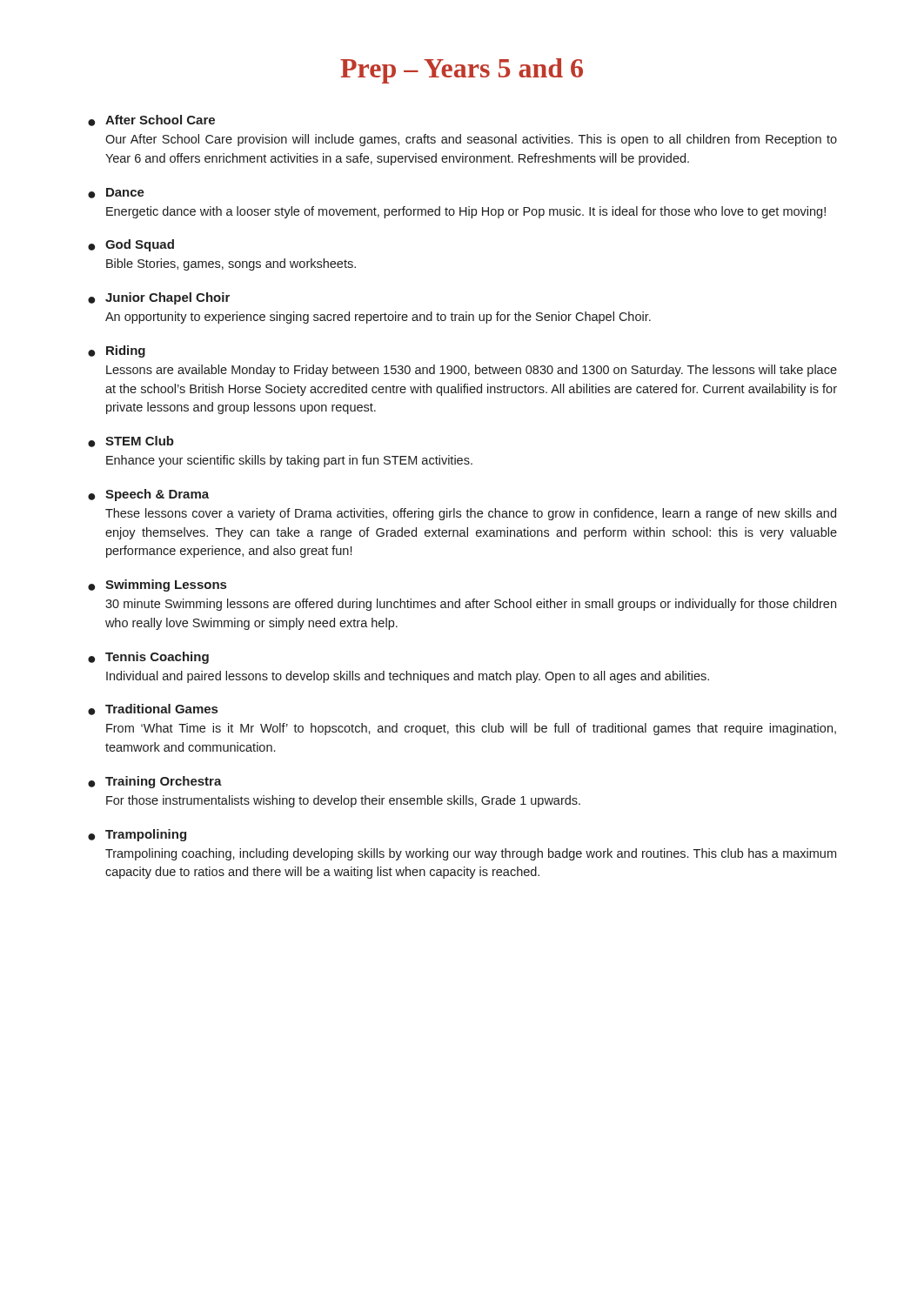
Task: Click on the block starting "● Traditional Games From"
Action: click(462, 729)
